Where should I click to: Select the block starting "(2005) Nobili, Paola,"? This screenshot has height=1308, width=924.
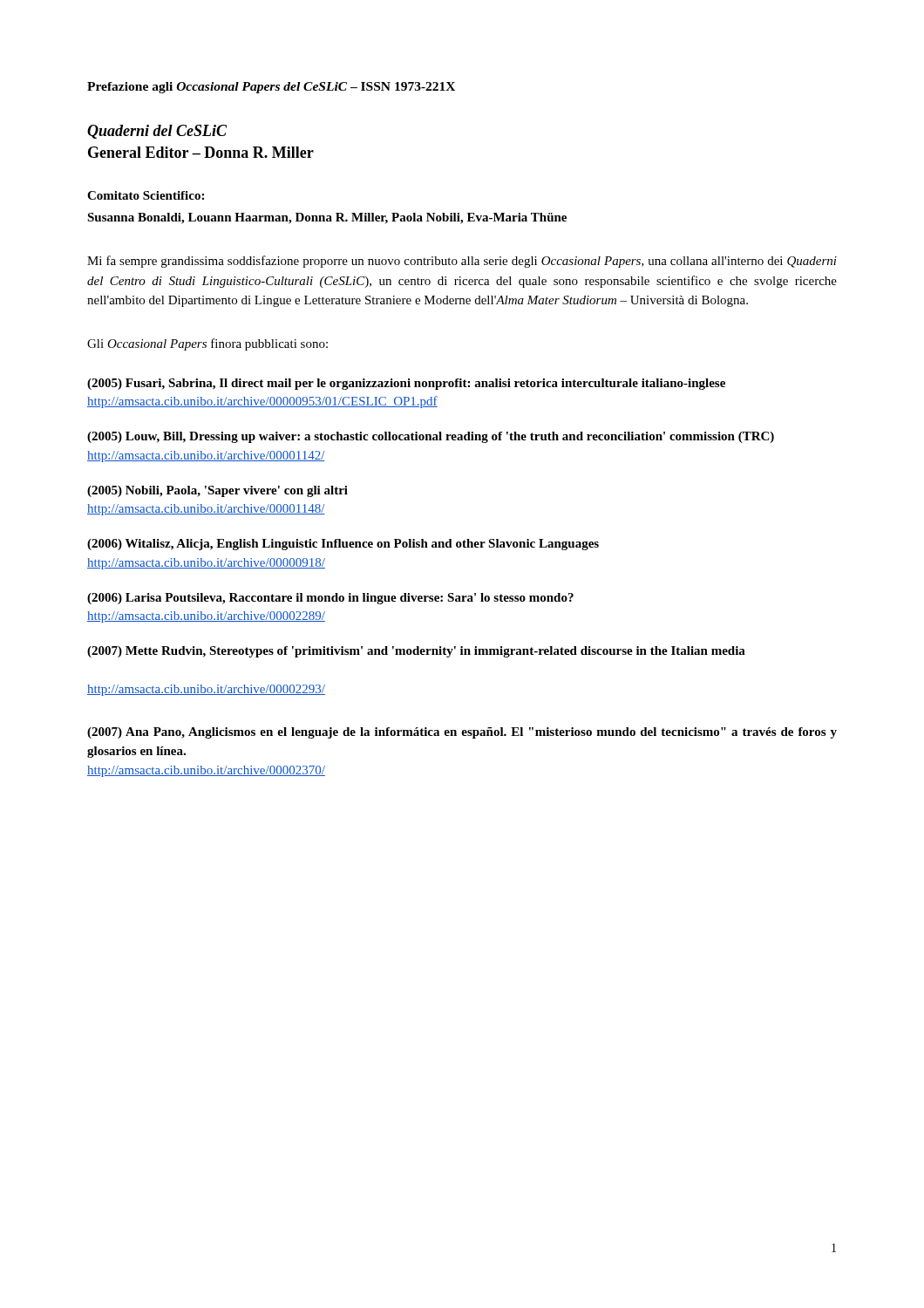pos(217,499)
